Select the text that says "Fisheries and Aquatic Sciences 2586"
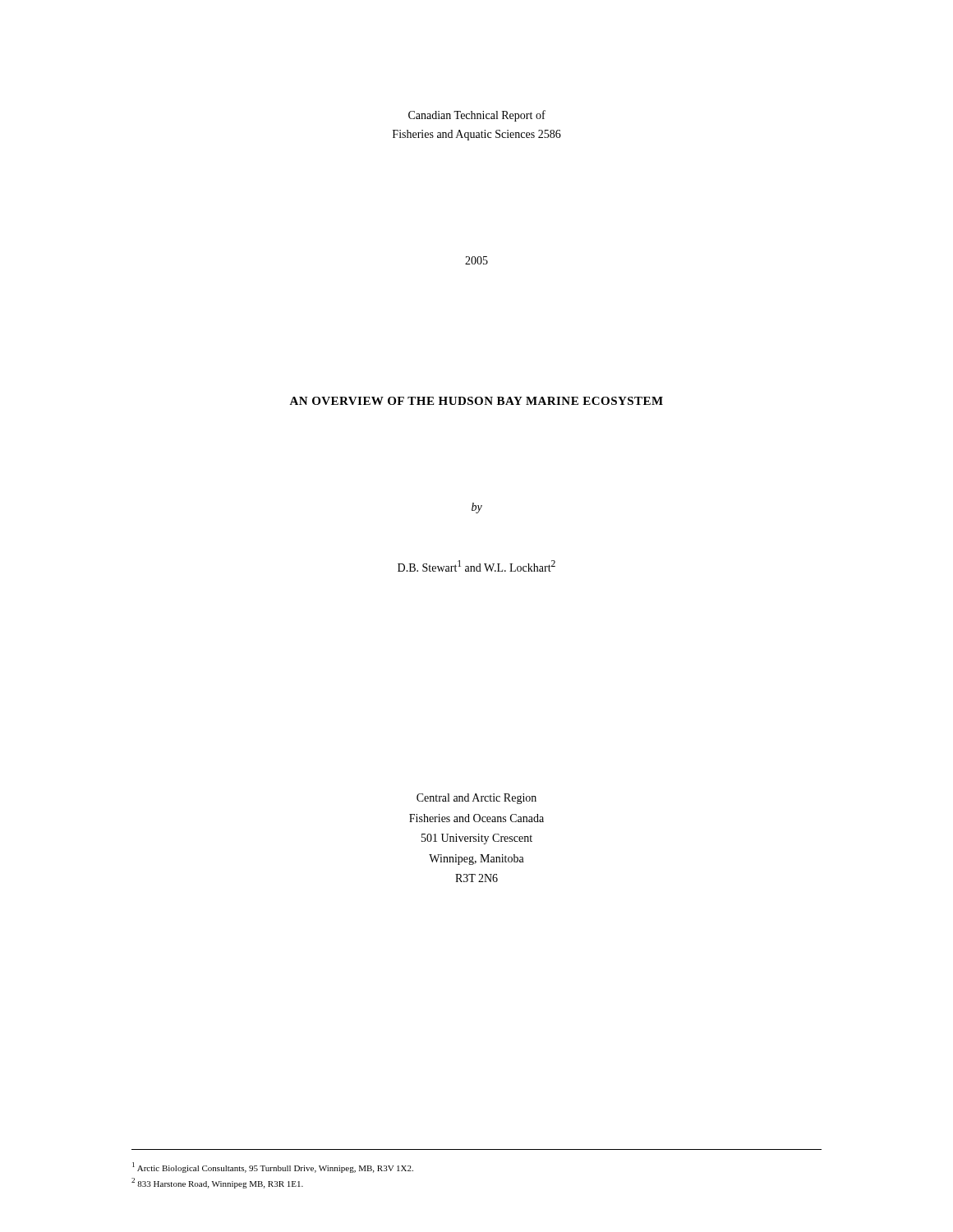This screenshot has height=1232, width=953. [x=476, y=134]
